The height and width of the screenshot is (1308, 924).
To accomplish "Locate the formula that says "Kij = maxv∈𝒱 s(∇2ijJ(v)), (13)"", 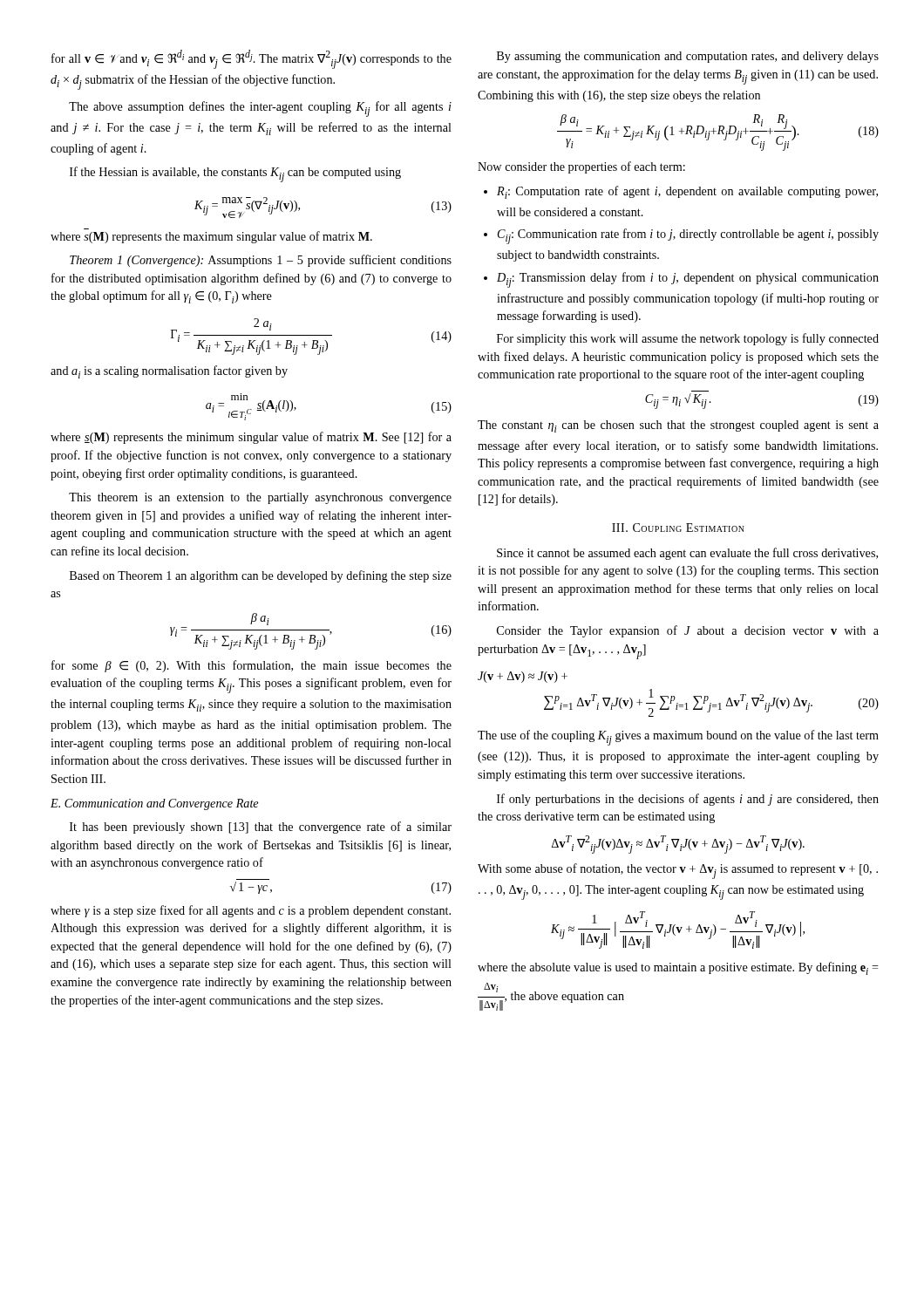I will coord(251,206).
